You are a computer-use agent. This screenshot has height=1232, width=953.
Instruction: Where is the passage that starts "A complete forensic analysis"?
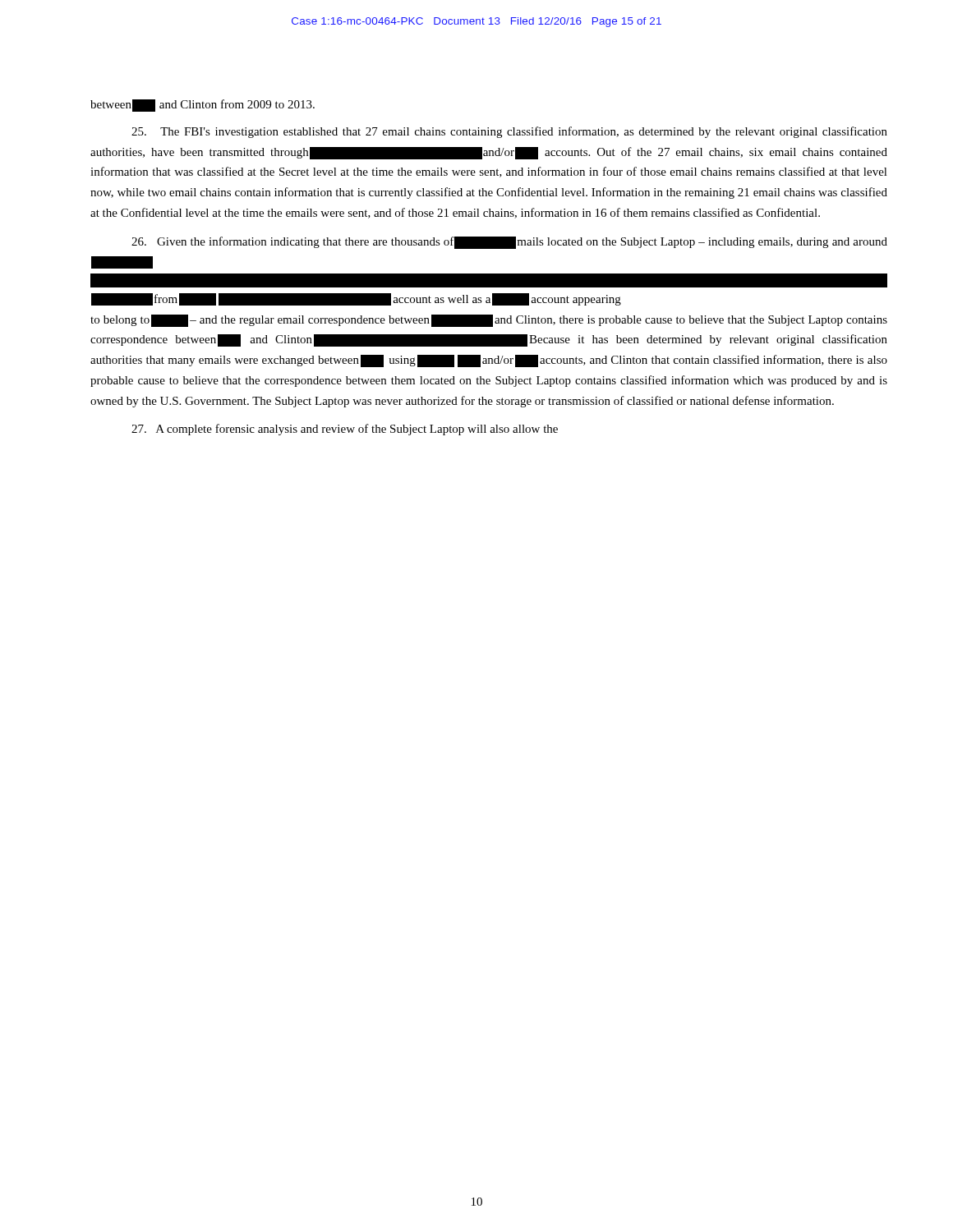(x=489, y=429)
